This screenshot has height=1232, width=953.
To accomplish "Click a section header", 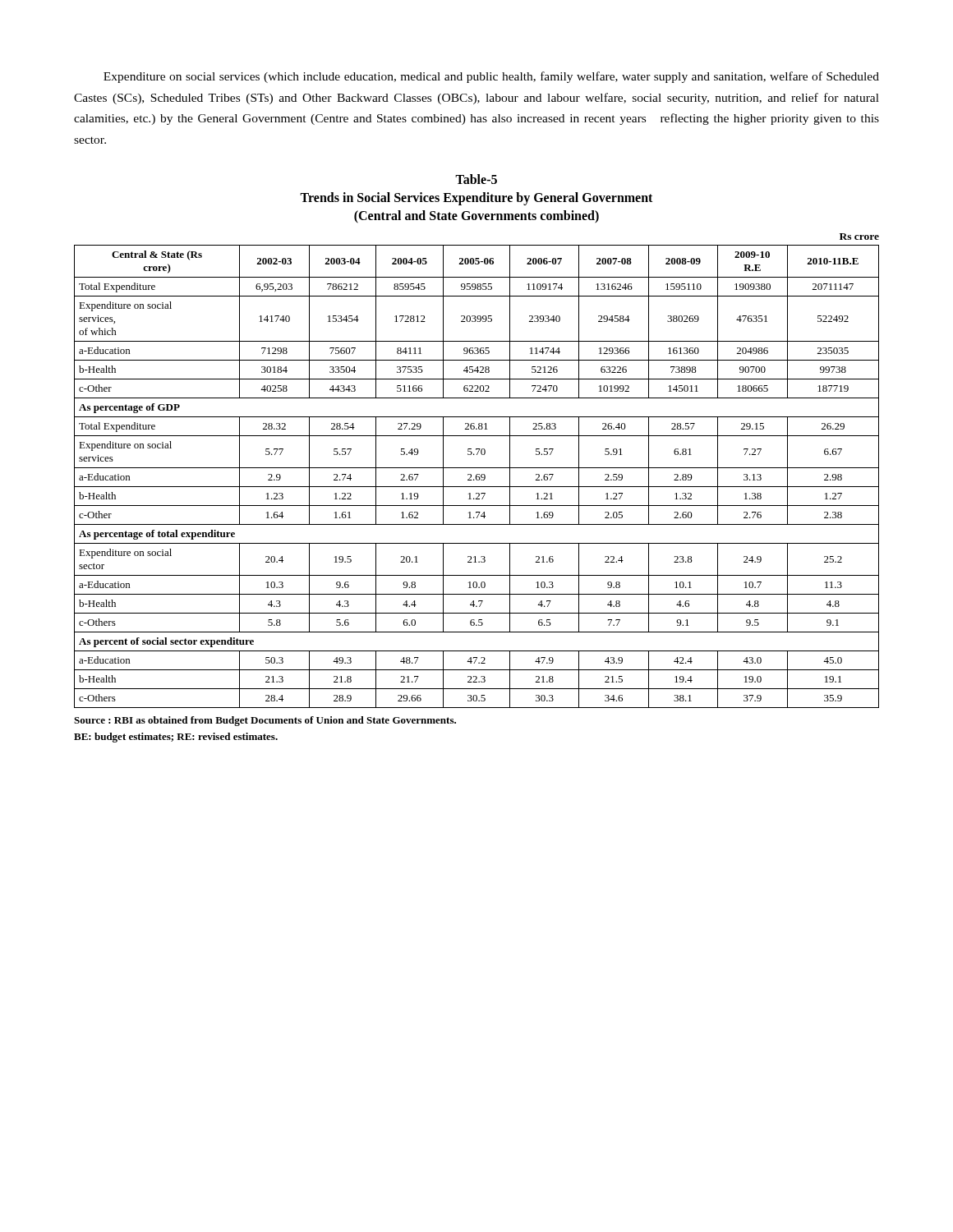I will pos(476,207).
